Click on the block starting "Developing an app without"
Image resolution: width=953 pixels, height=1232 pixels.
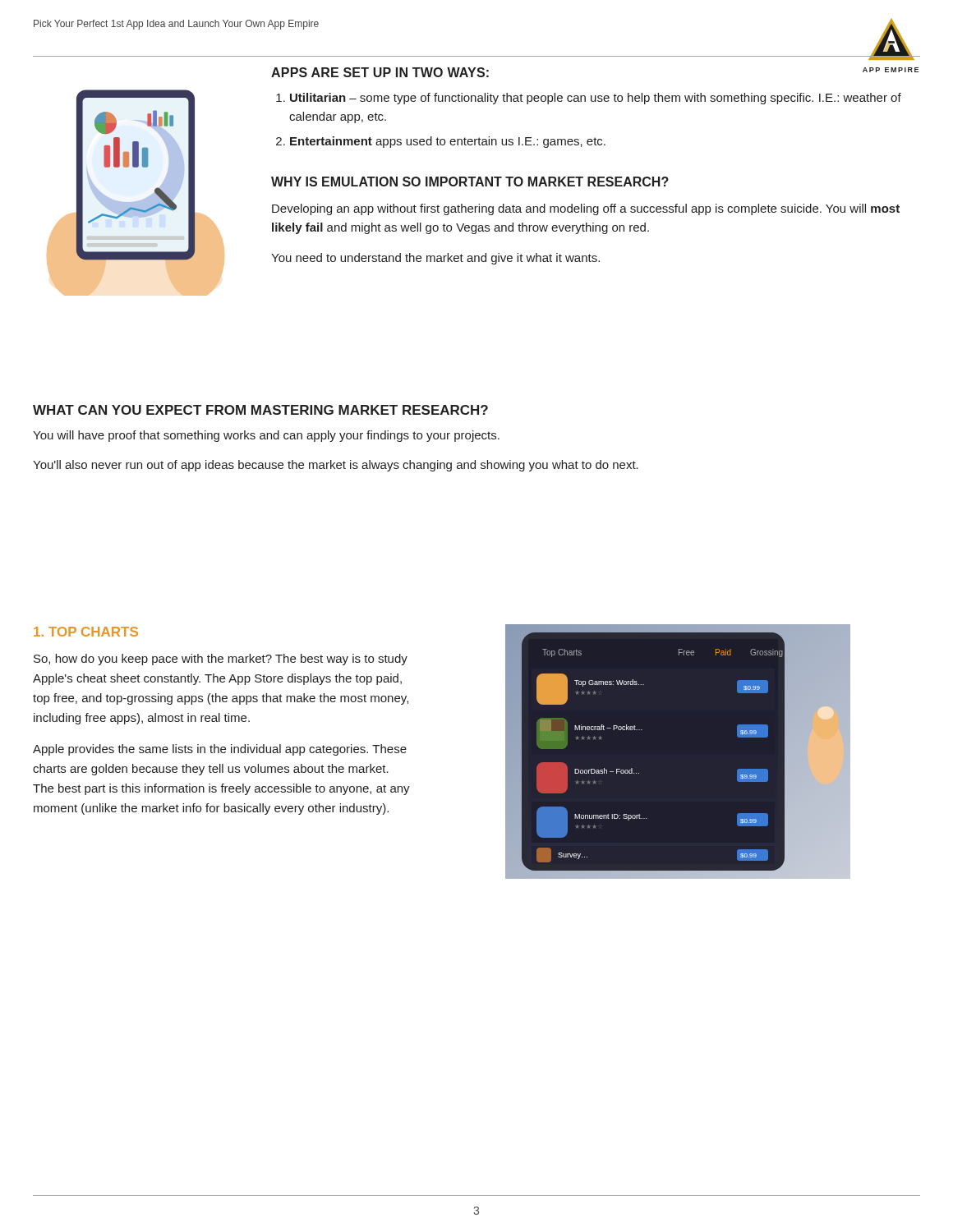(585, 217)
